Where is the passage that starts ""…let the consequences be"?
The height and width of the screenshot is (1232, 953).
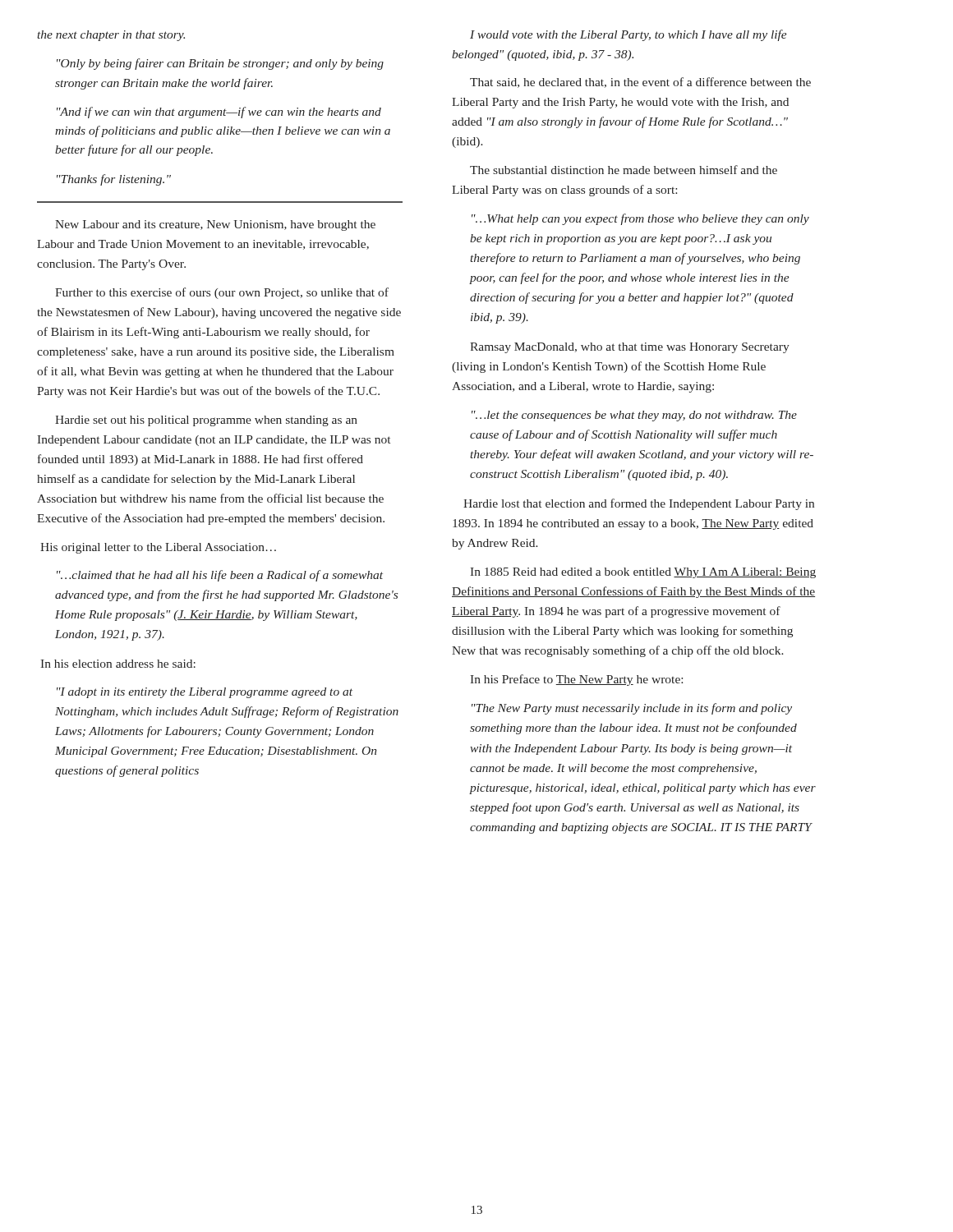[642, 444]
